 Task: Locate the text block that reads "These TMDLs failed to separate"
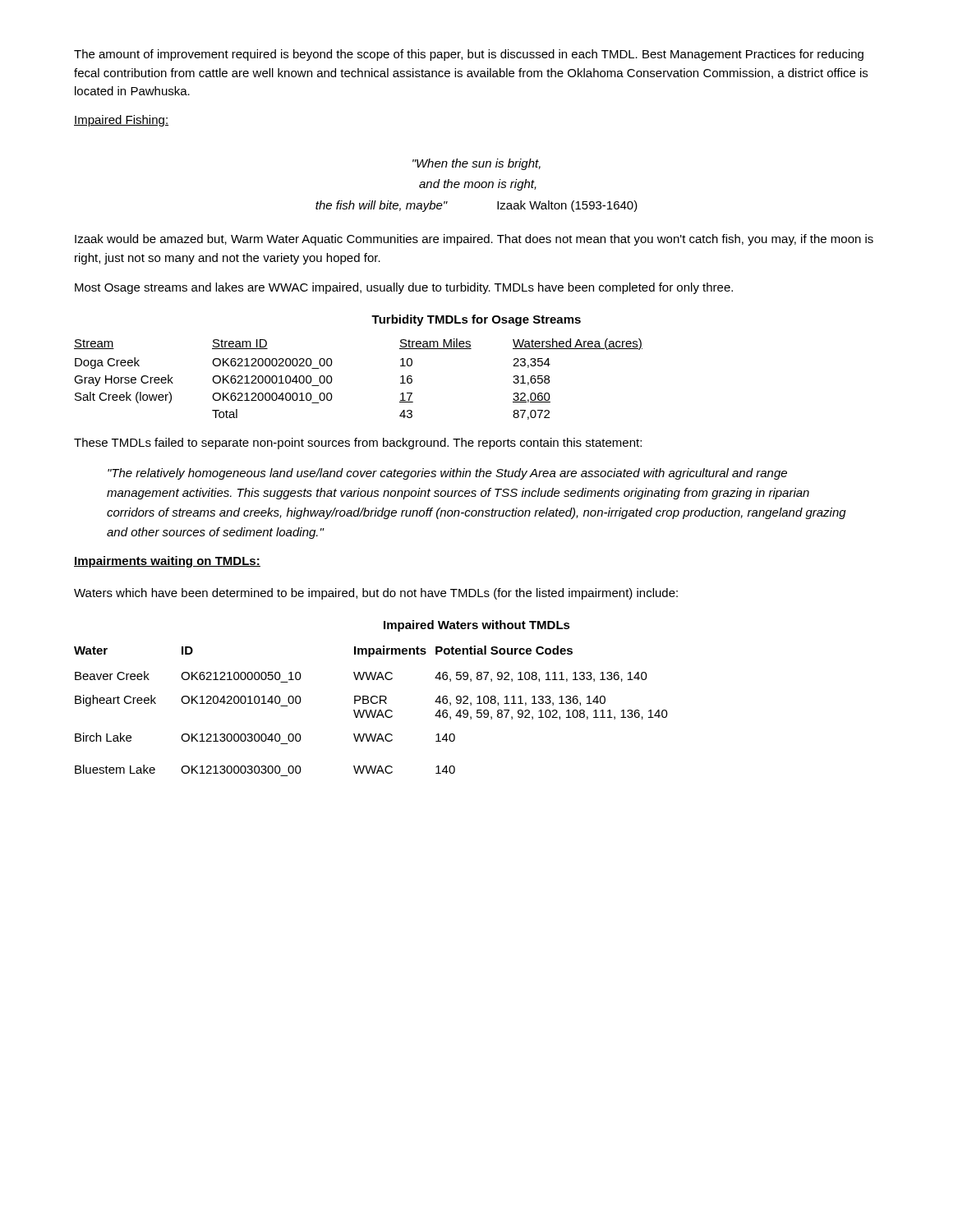(x=358, y=442)
